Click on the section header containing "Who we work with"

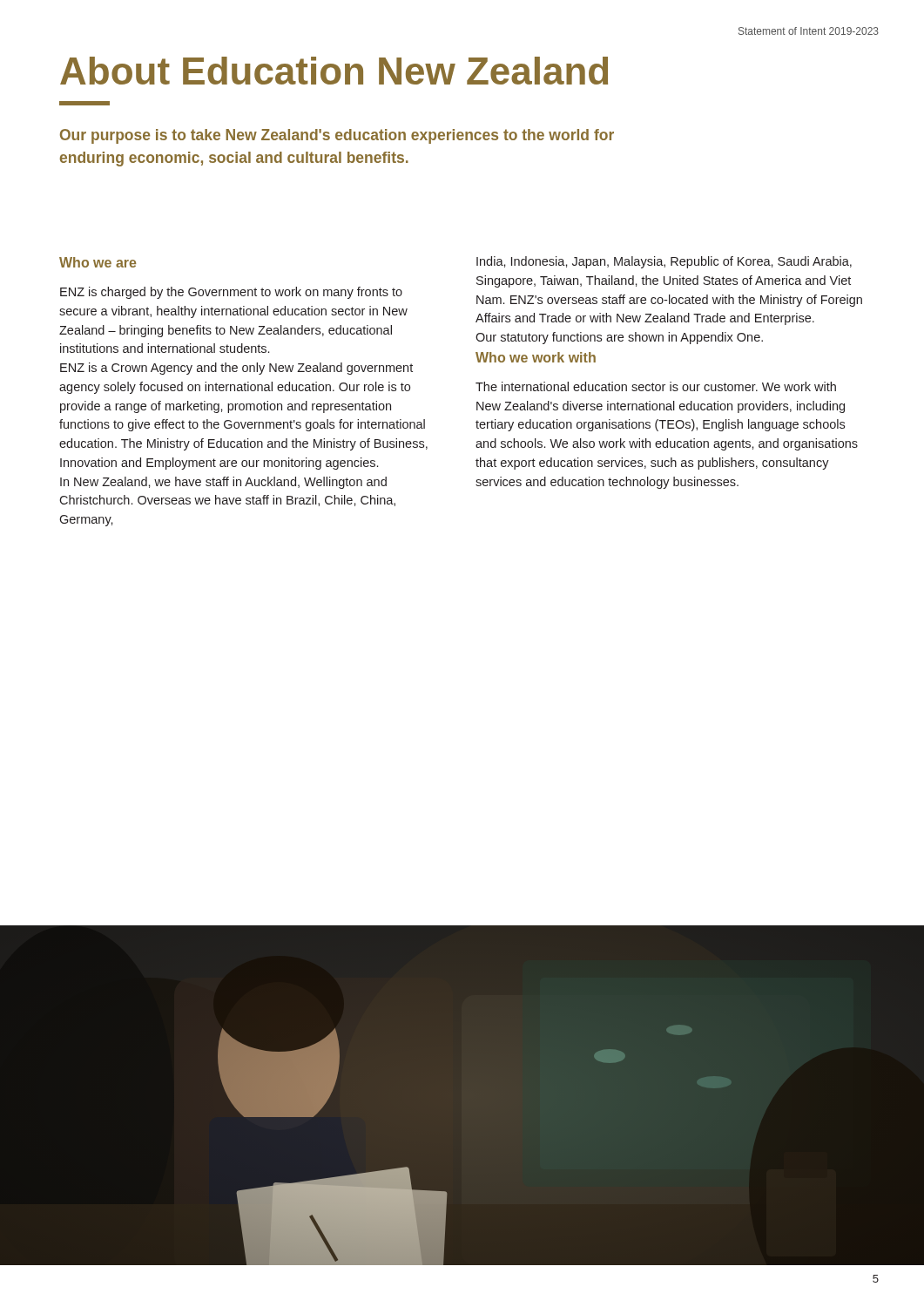[536, 357]
